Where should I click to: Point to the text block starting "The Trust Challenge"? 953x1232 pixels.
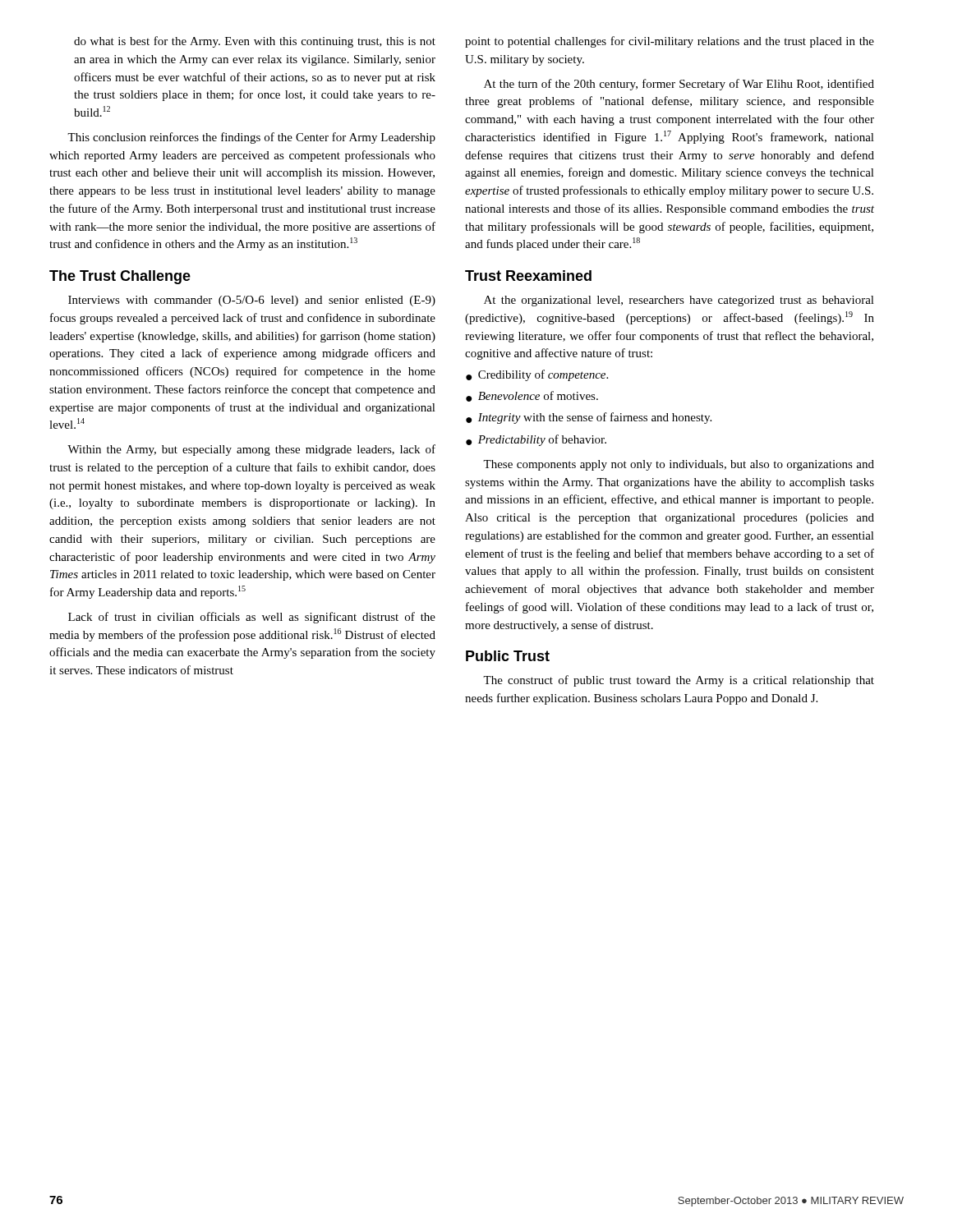[120, 276]
